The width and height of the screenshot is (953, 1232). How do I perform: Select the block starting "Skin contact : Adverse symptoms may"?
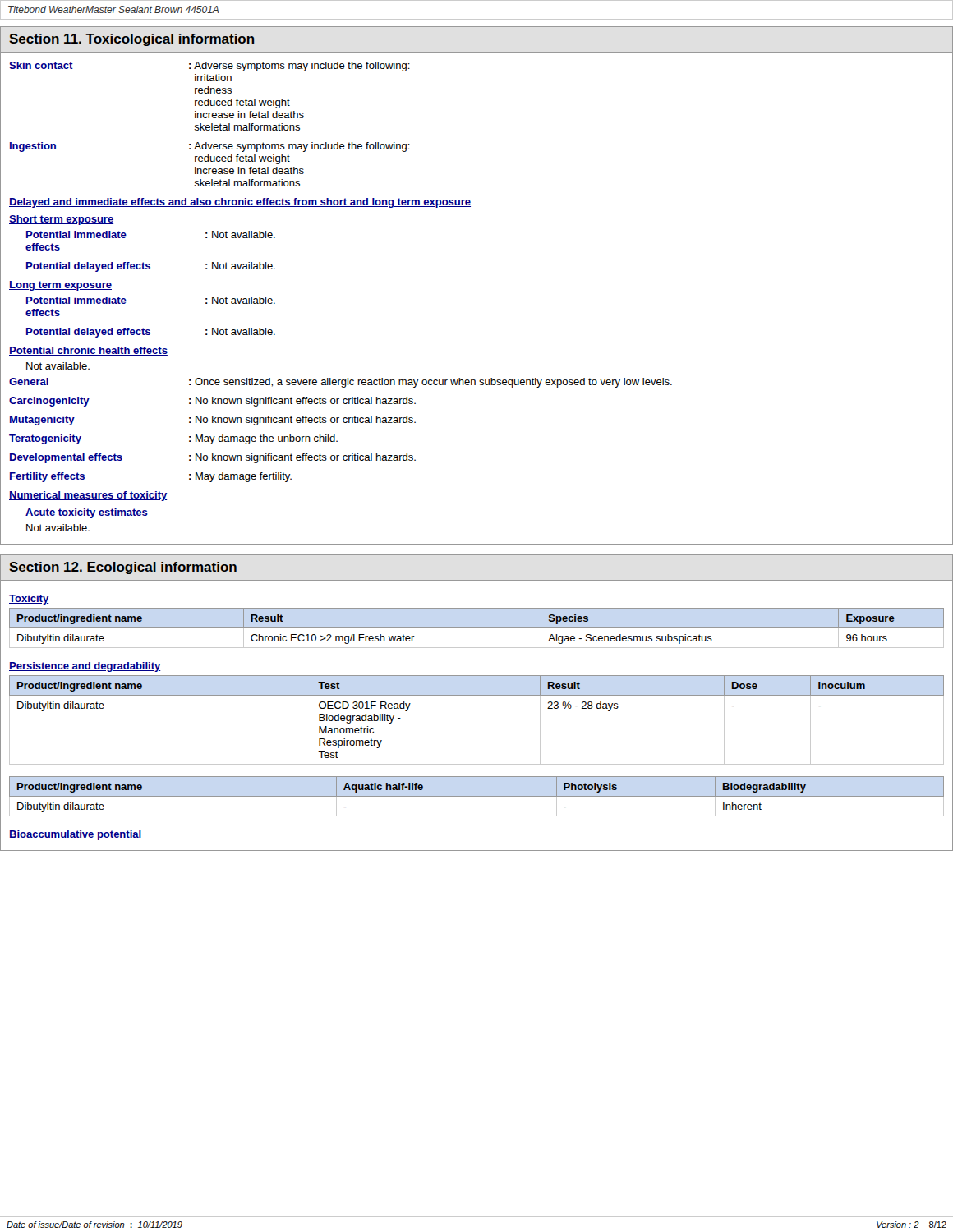[x=209, y=67]
